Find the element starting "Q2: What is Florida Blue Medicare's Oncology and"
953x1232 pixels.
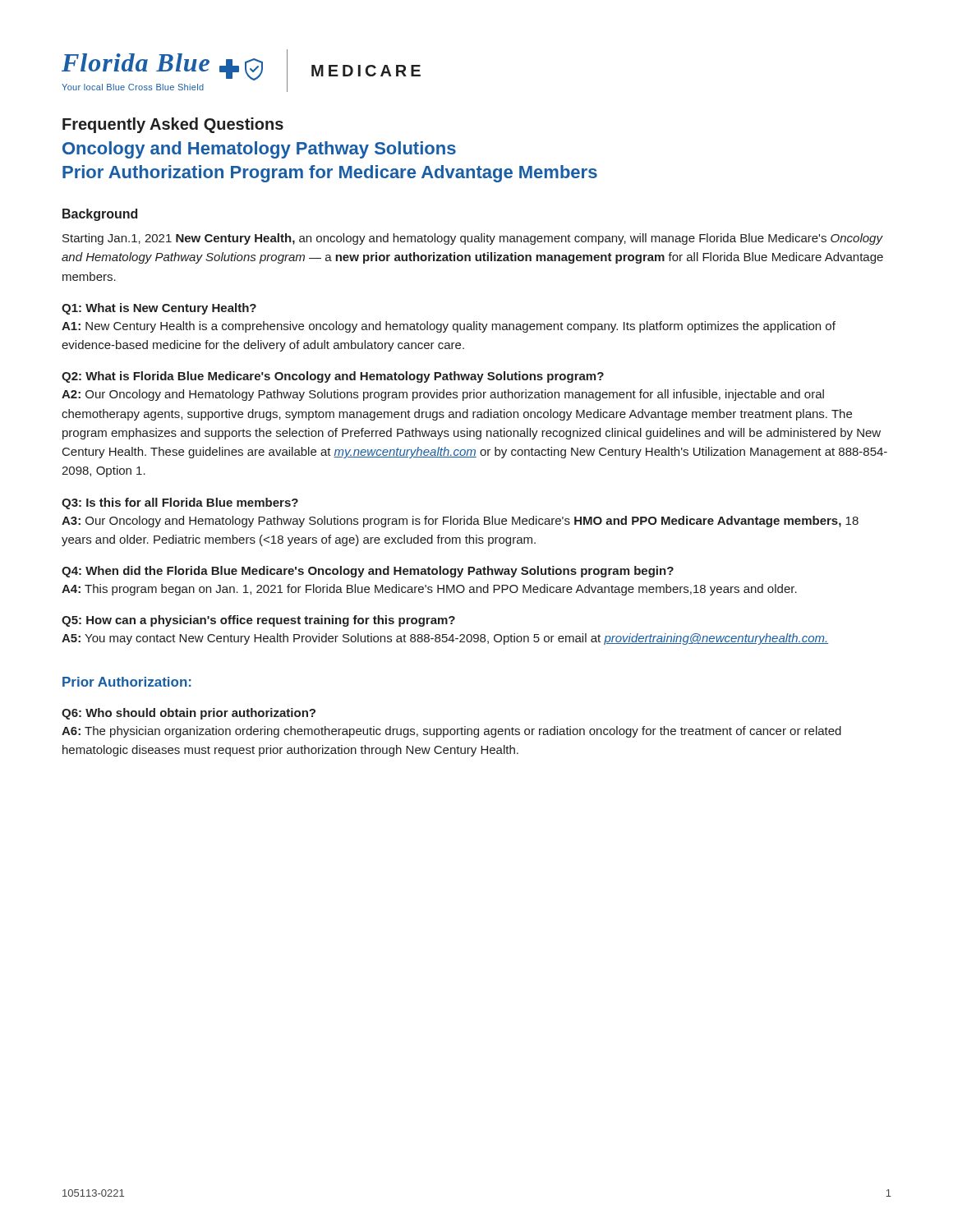pyautogui.click(x=333, y=376)
